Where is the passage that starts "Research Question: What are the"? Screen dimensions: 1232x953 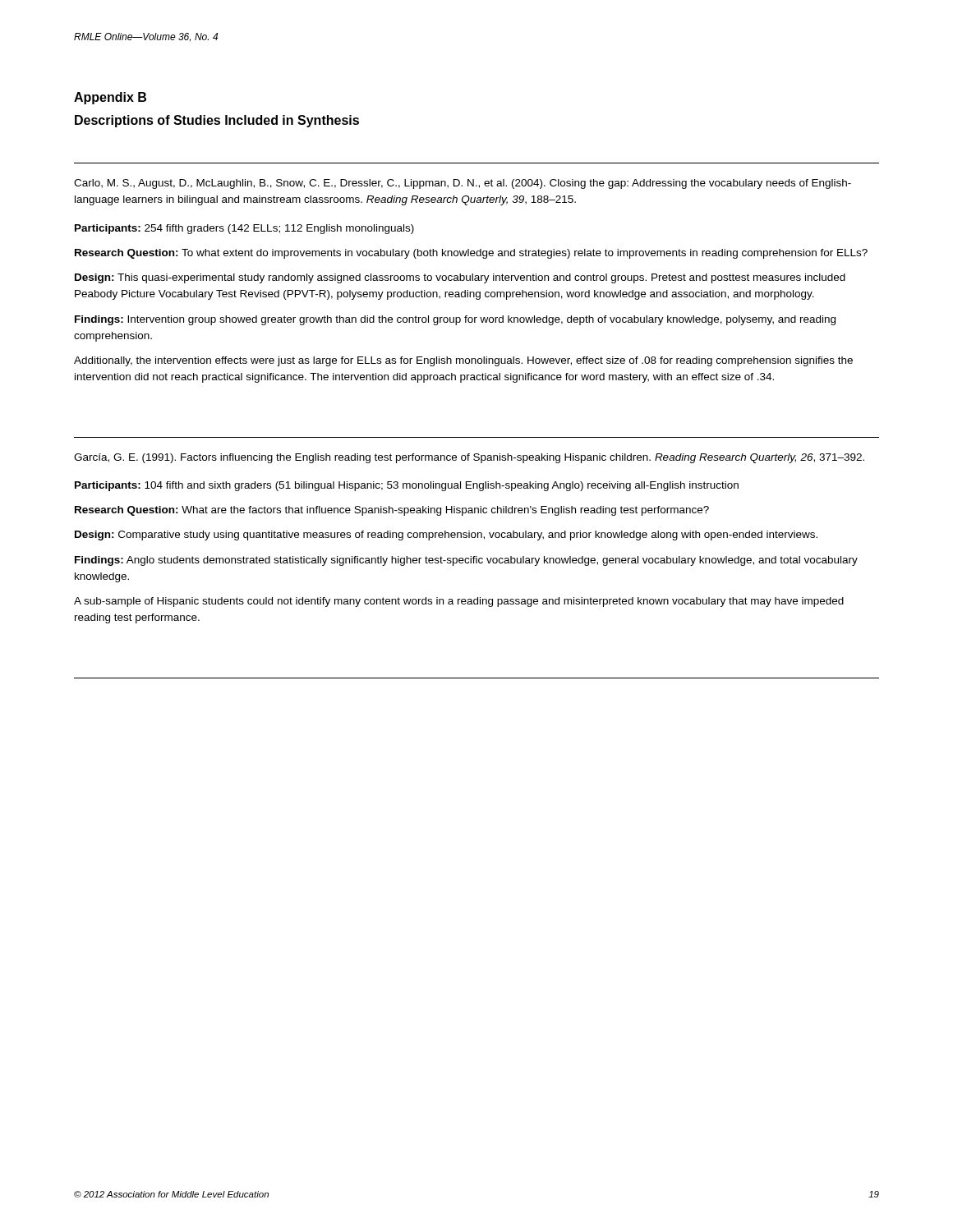pos(392,510)
